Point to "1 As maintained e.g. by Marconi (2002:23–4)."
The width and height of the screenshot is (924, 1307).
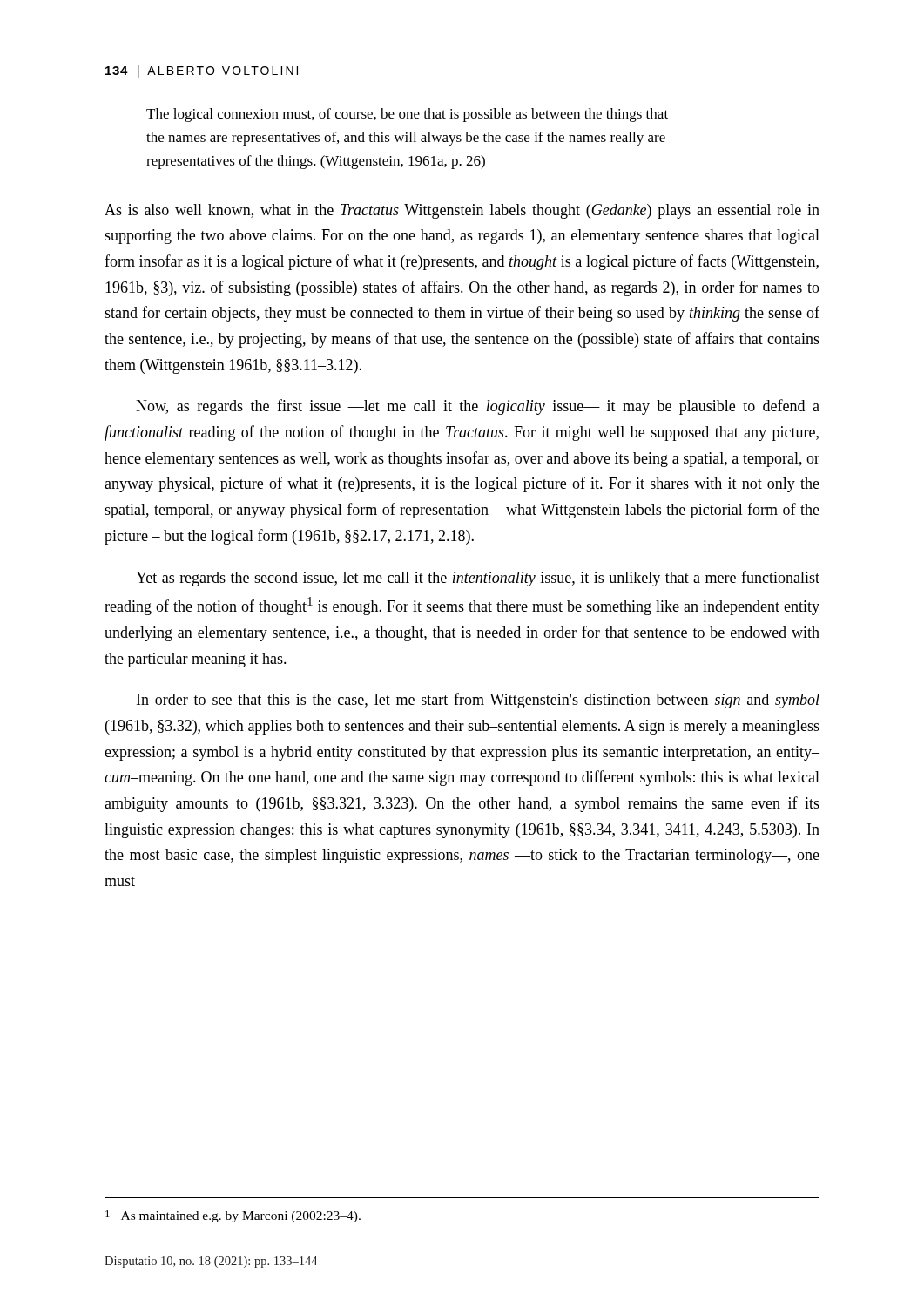tap(233, 1216)
